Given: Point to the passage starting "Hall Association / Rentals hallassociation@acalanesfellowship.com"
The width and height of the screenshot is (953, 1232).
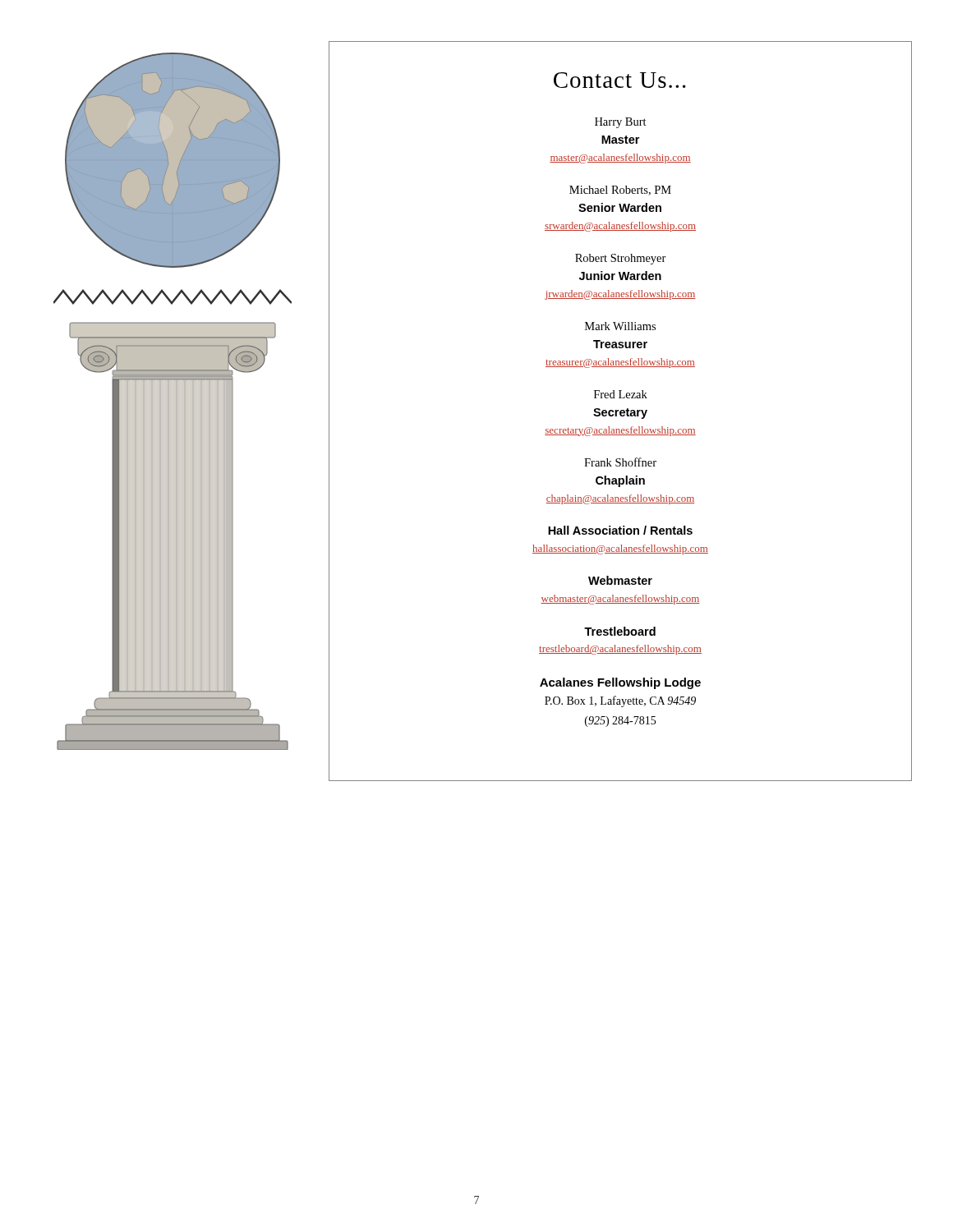Looking at the screenshot, I should (620, 539).
